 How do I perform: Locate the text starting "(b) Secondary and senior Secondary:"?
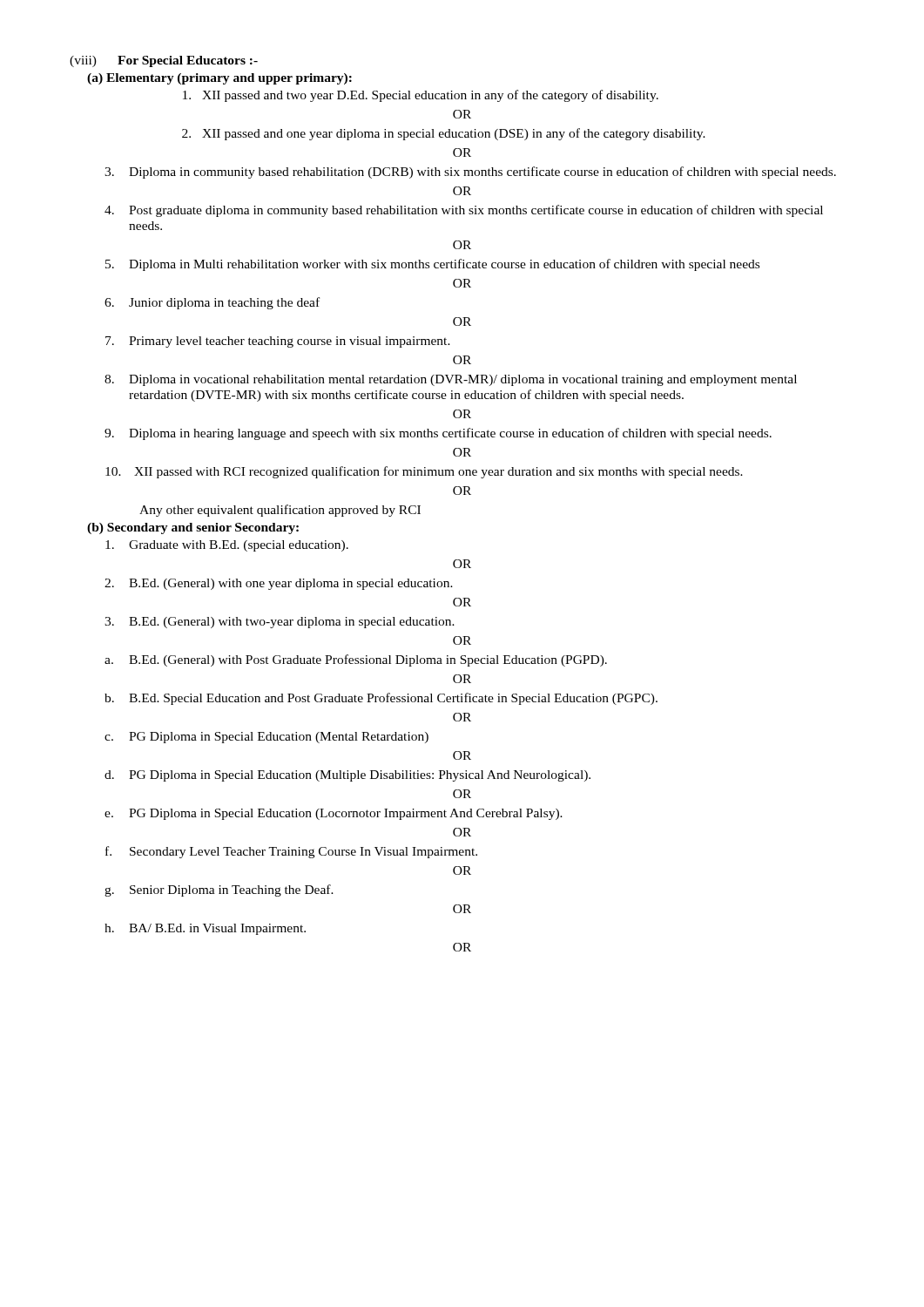193,527
